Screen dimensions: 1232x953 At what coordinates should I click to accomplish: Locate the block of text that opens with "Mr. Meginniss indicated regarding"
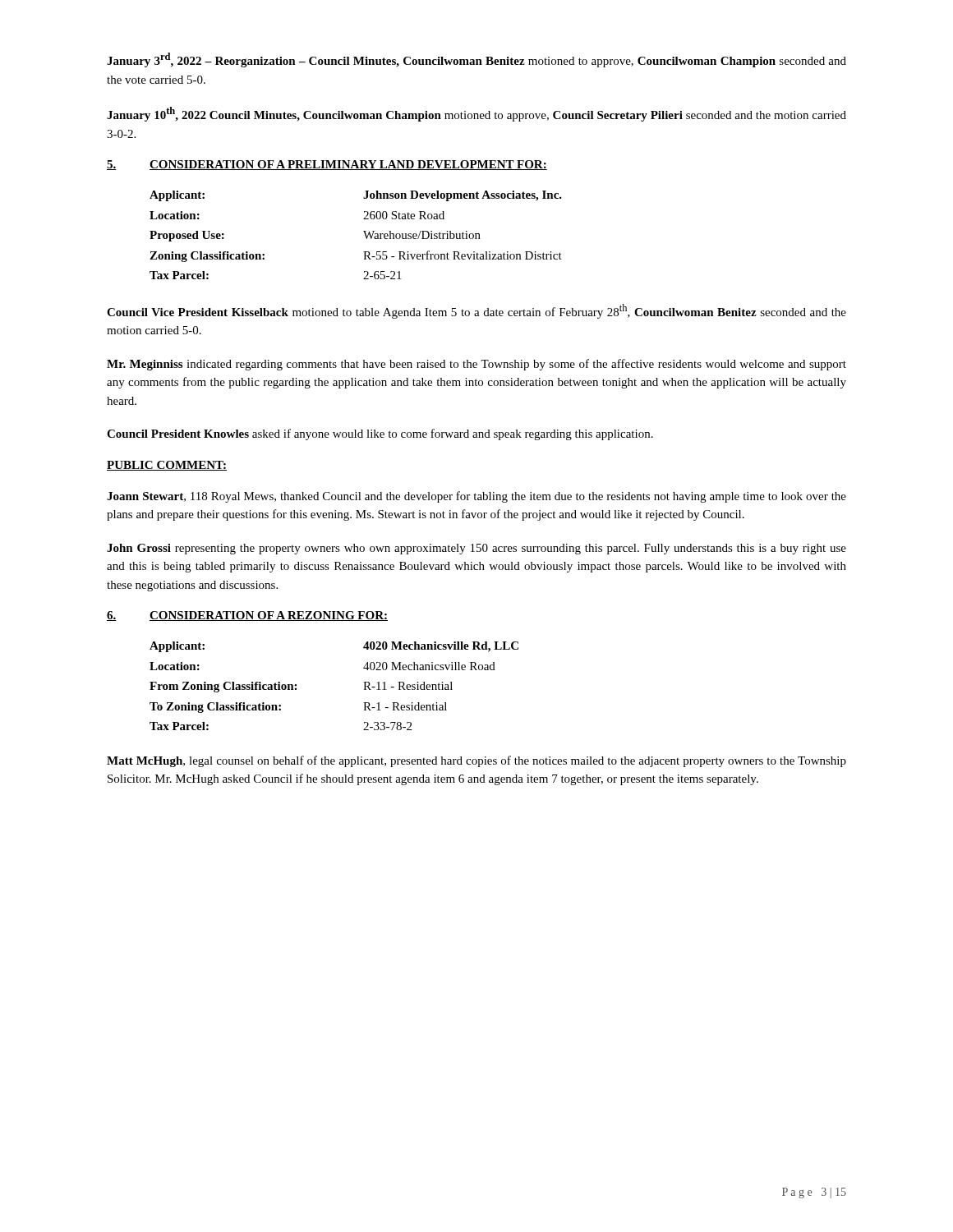coord(476,382)
